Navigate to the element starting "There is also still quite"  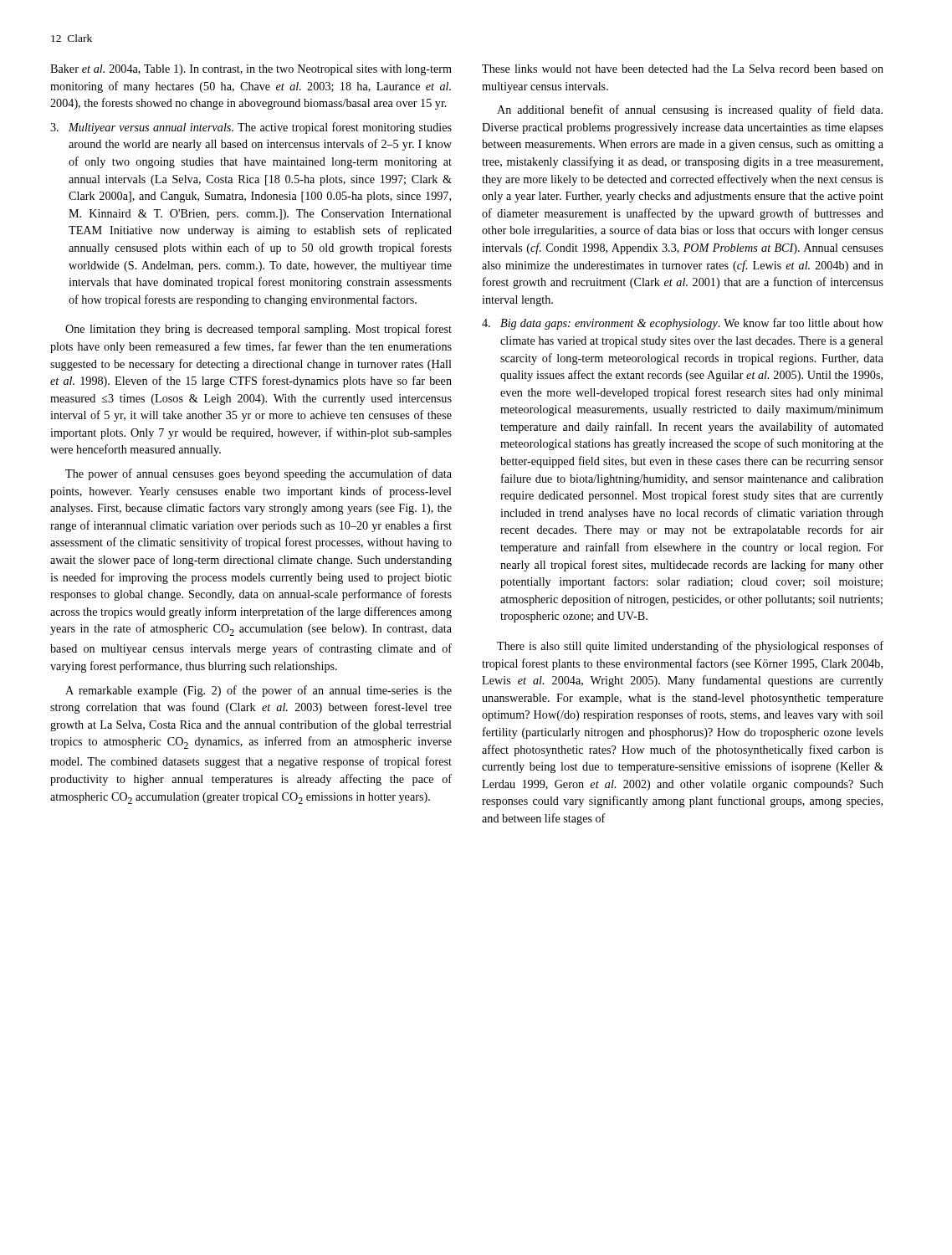coord(683,732)
